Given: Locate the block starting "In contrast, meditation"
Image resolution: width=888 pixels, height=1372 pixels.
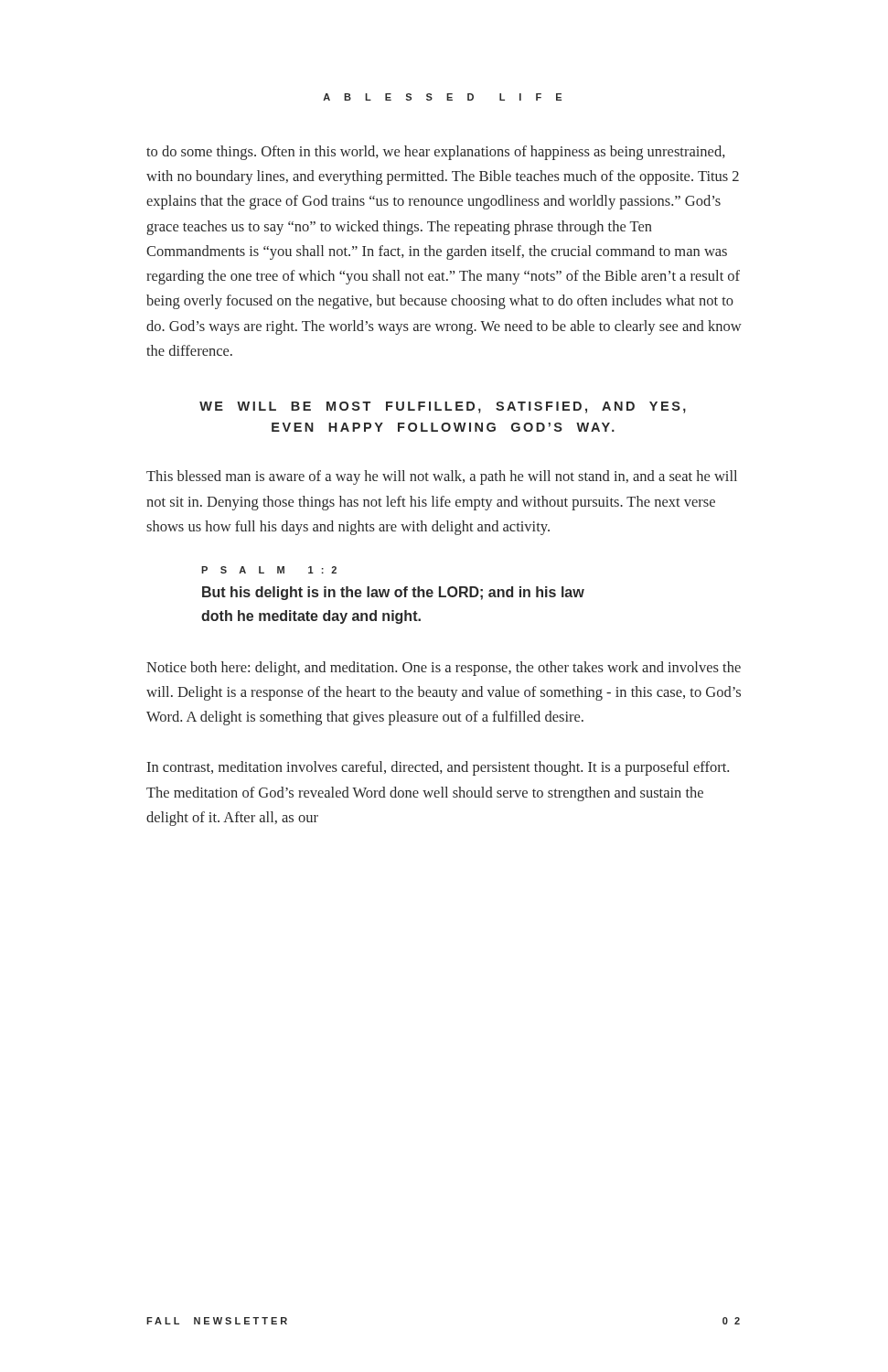Looking at the screenshot, I should point(438,792).
